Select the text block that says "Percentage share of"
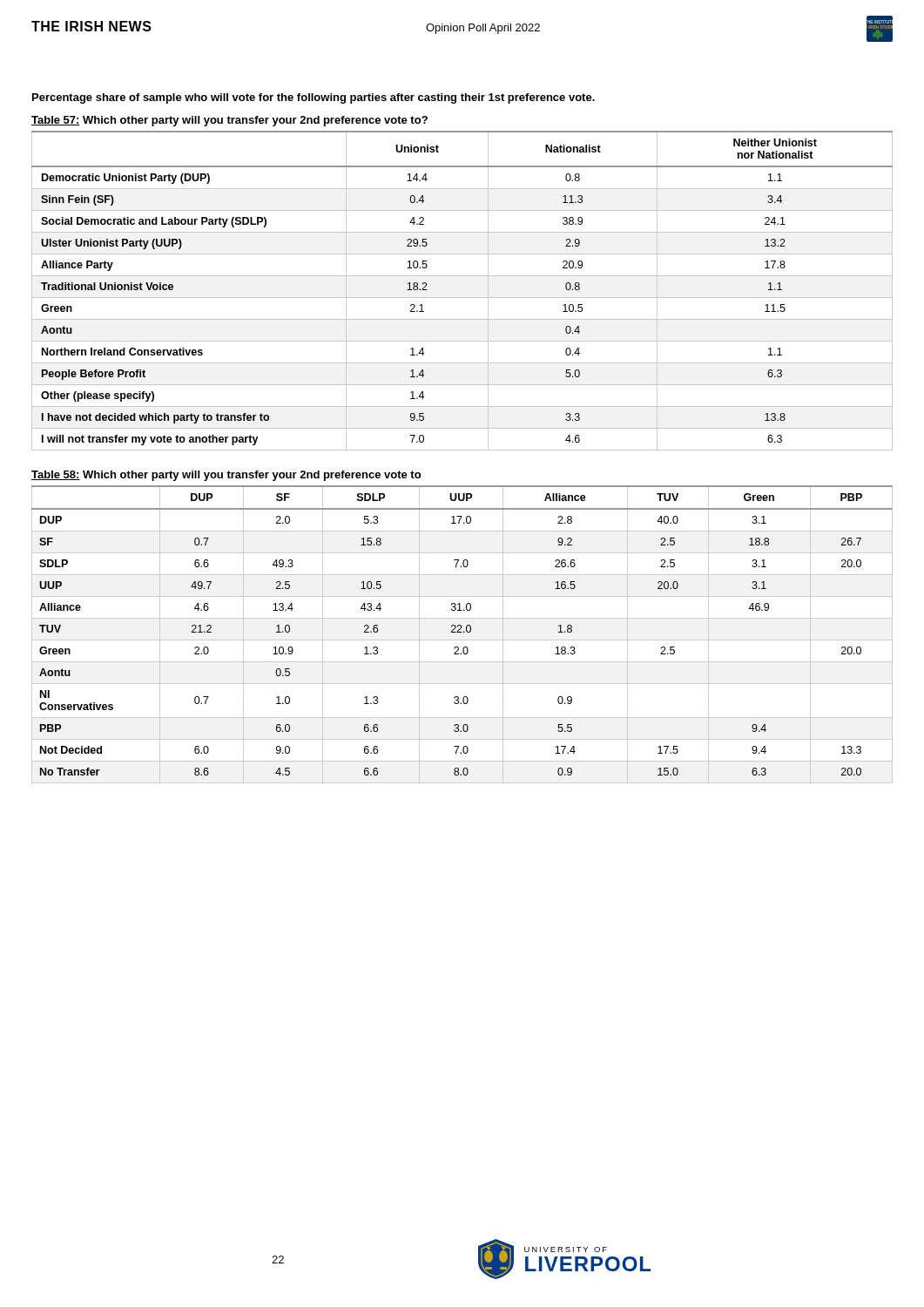This screenshot has height=1307, width=924. click(313, 97)
